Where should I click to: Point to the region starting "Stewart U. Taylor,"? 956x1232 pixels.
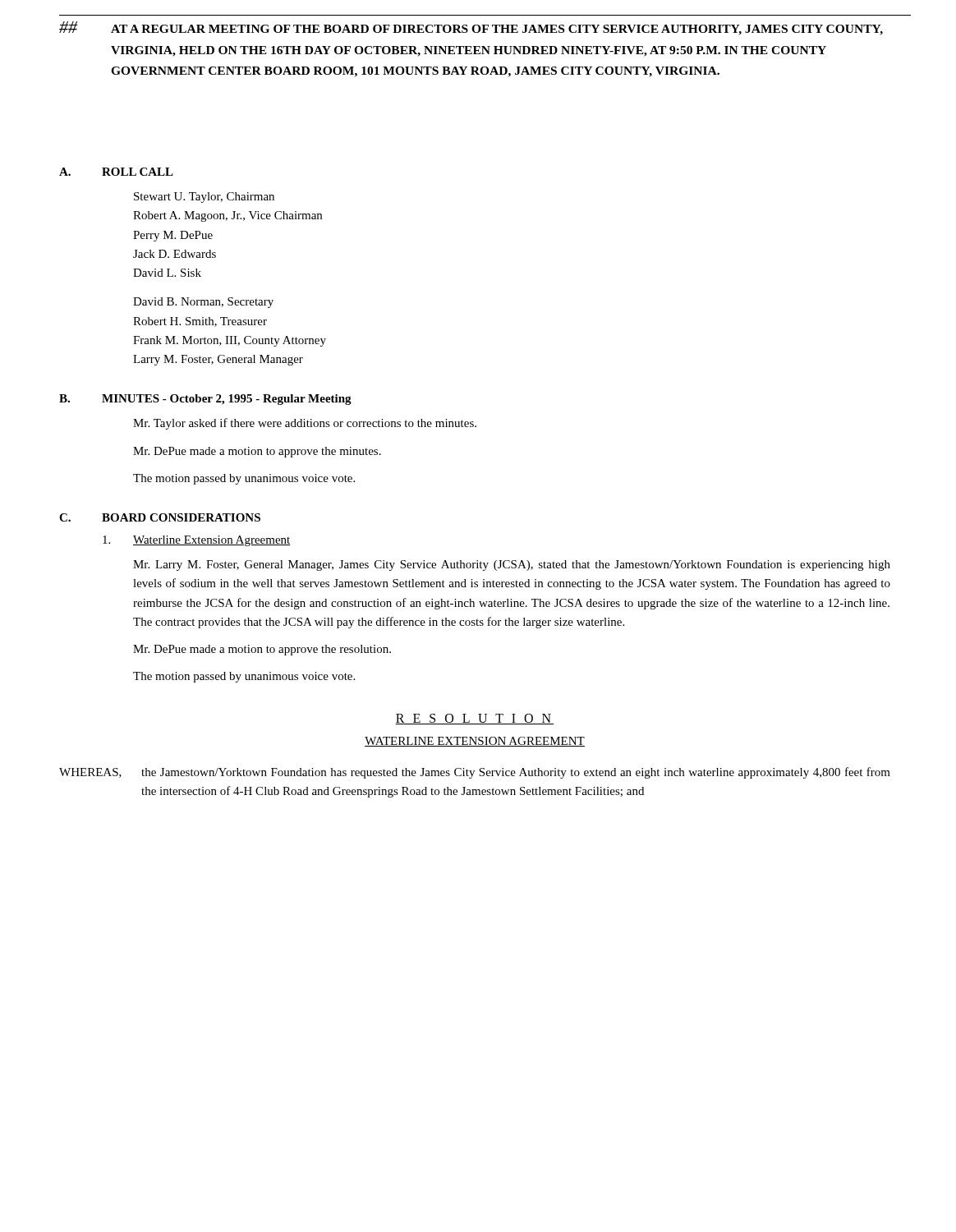click(x=204, y=196)
